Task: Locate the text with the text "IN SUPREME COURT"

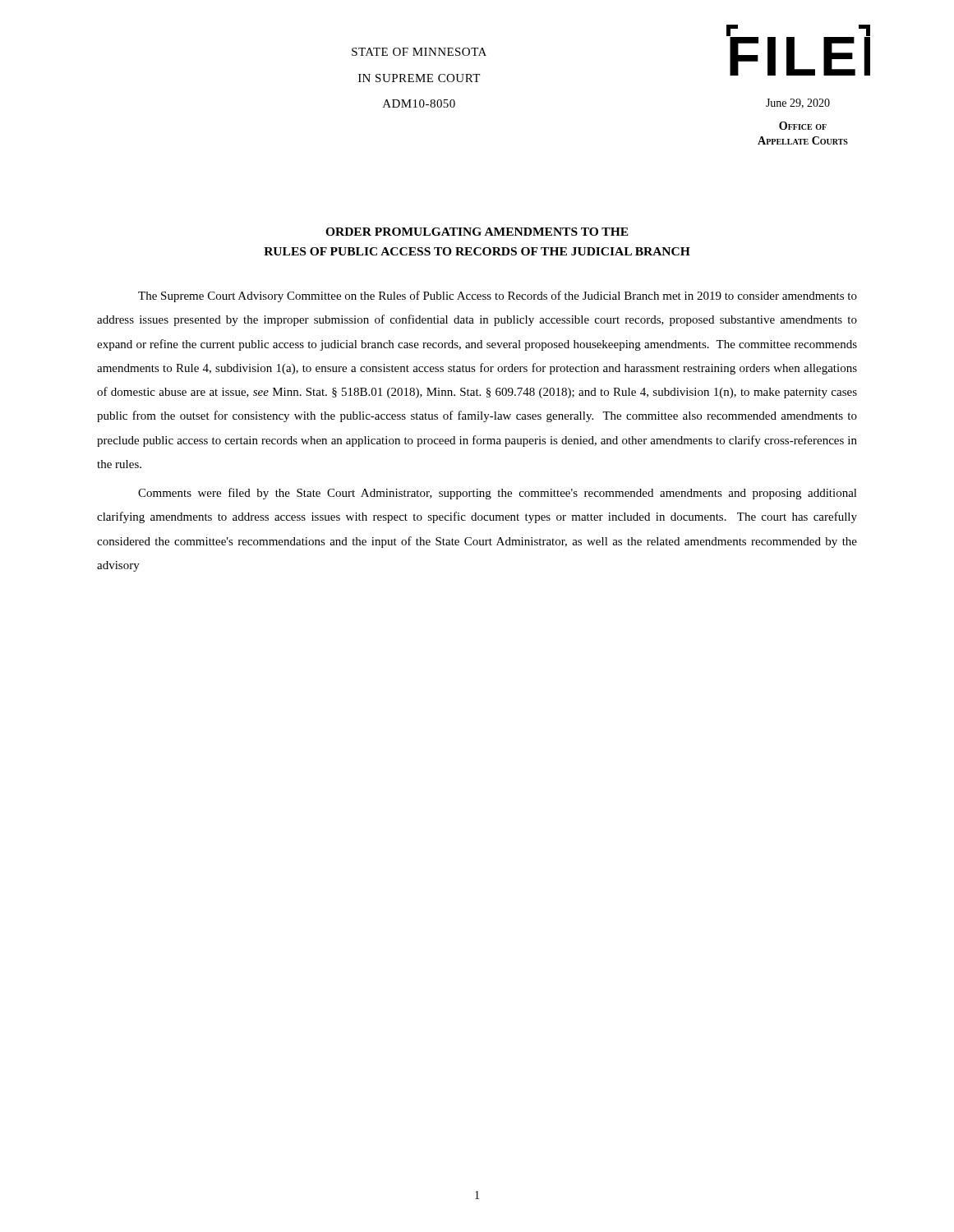Action: tap(419, 78)
